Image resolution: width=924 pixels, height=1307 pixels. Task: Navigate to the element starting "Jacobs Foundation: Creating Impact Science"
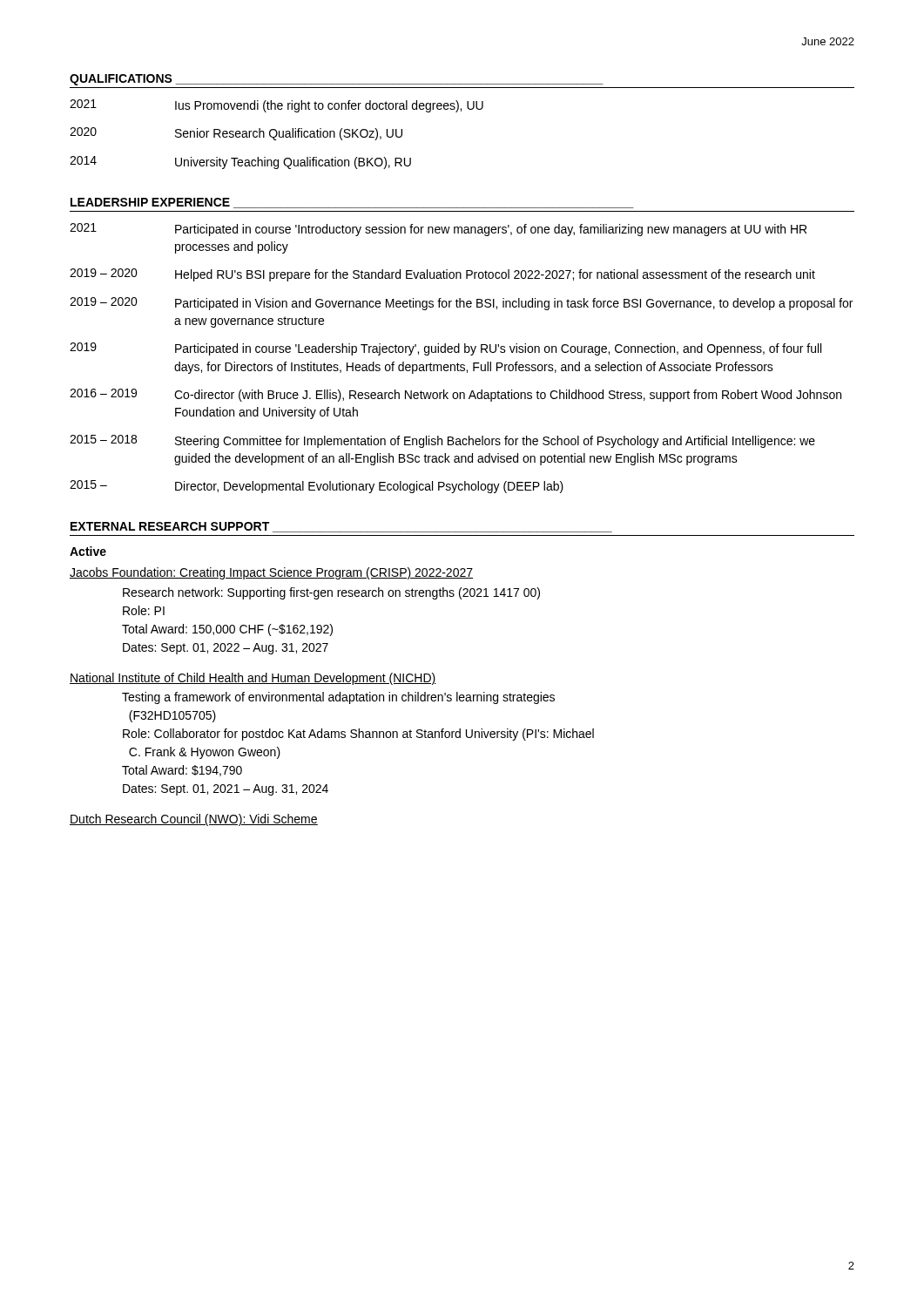[462, 610]
